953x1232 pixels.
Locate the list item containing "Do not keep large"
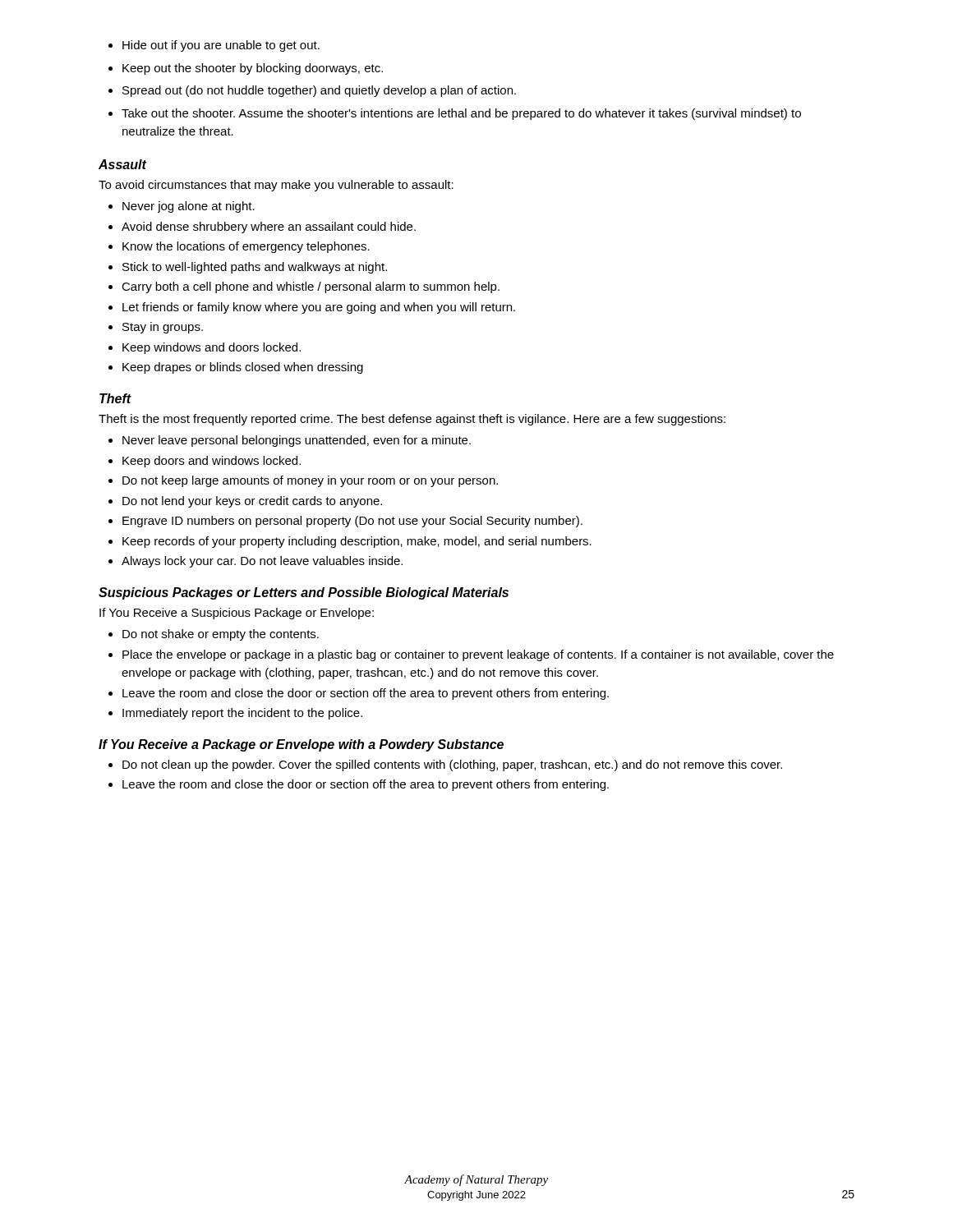476,481
